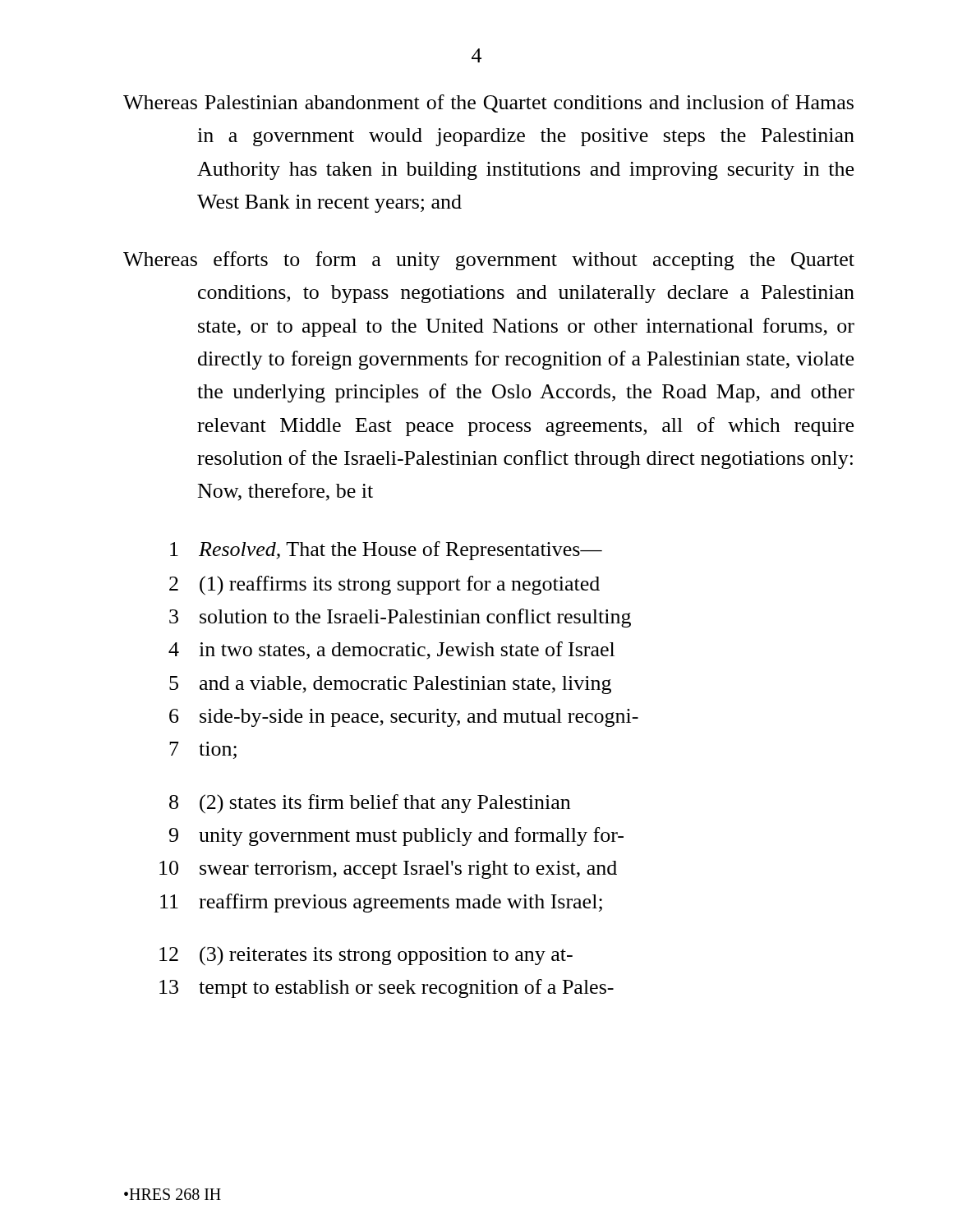The width and height of the screenshot is (953, 1232).
Task: Navigate to the passage starting "6 side-by-side in peace, security, and mutual"
Action: point(489,716)
